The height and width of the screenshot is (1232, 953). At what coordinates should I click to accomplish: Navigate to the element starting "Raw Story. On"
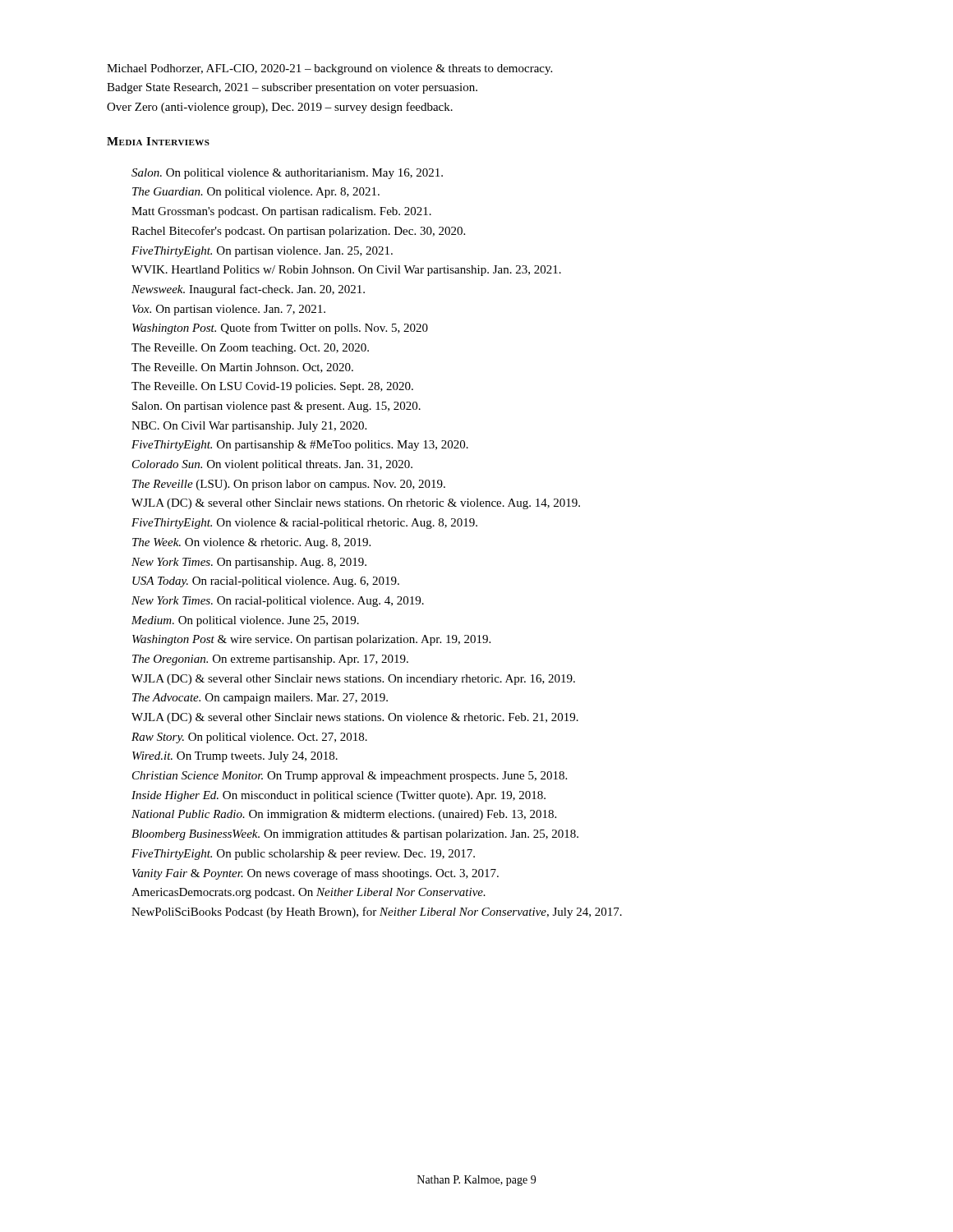(249, 736)
